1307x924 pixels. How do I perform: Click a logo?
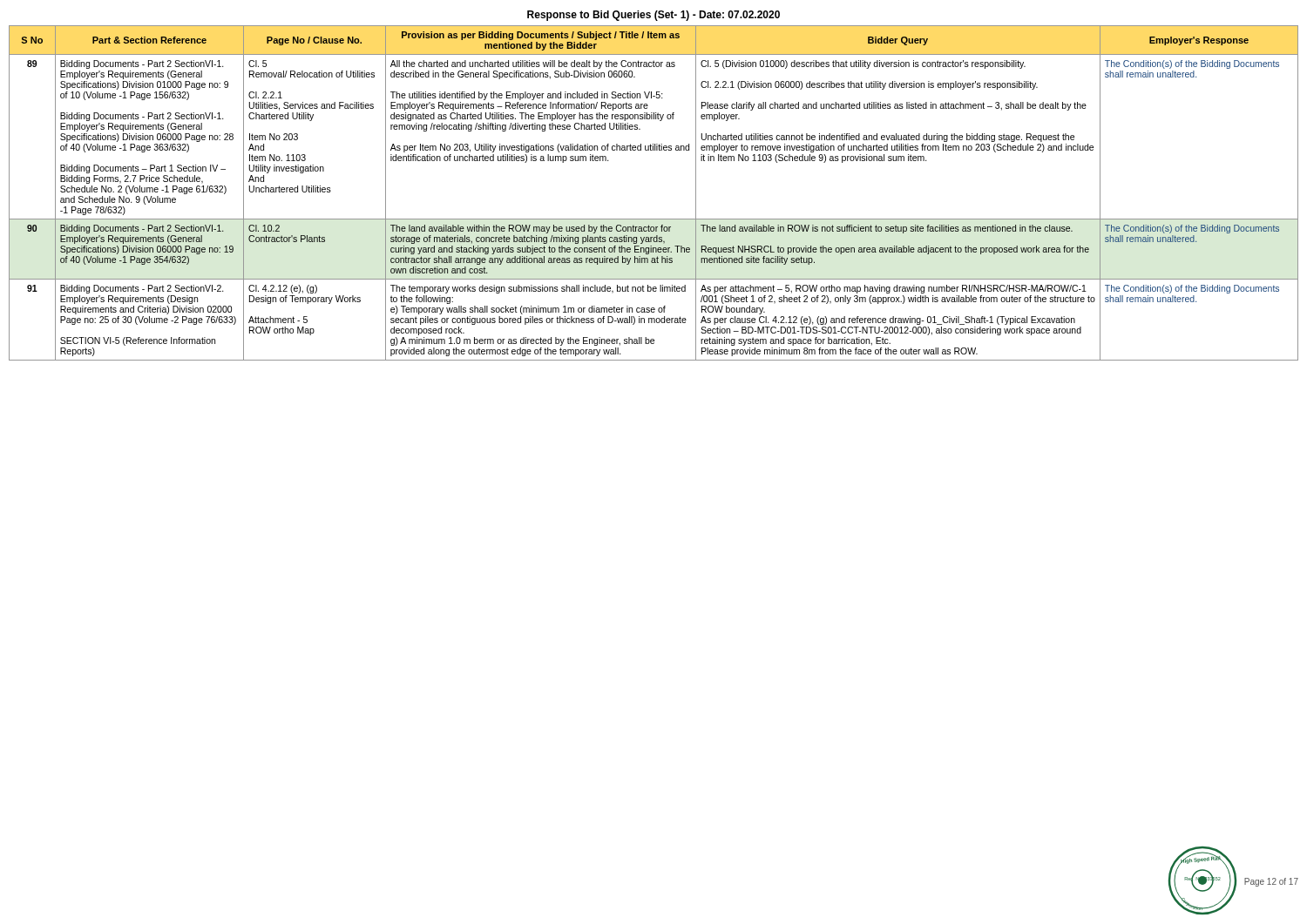click(x=1202, y=881)
